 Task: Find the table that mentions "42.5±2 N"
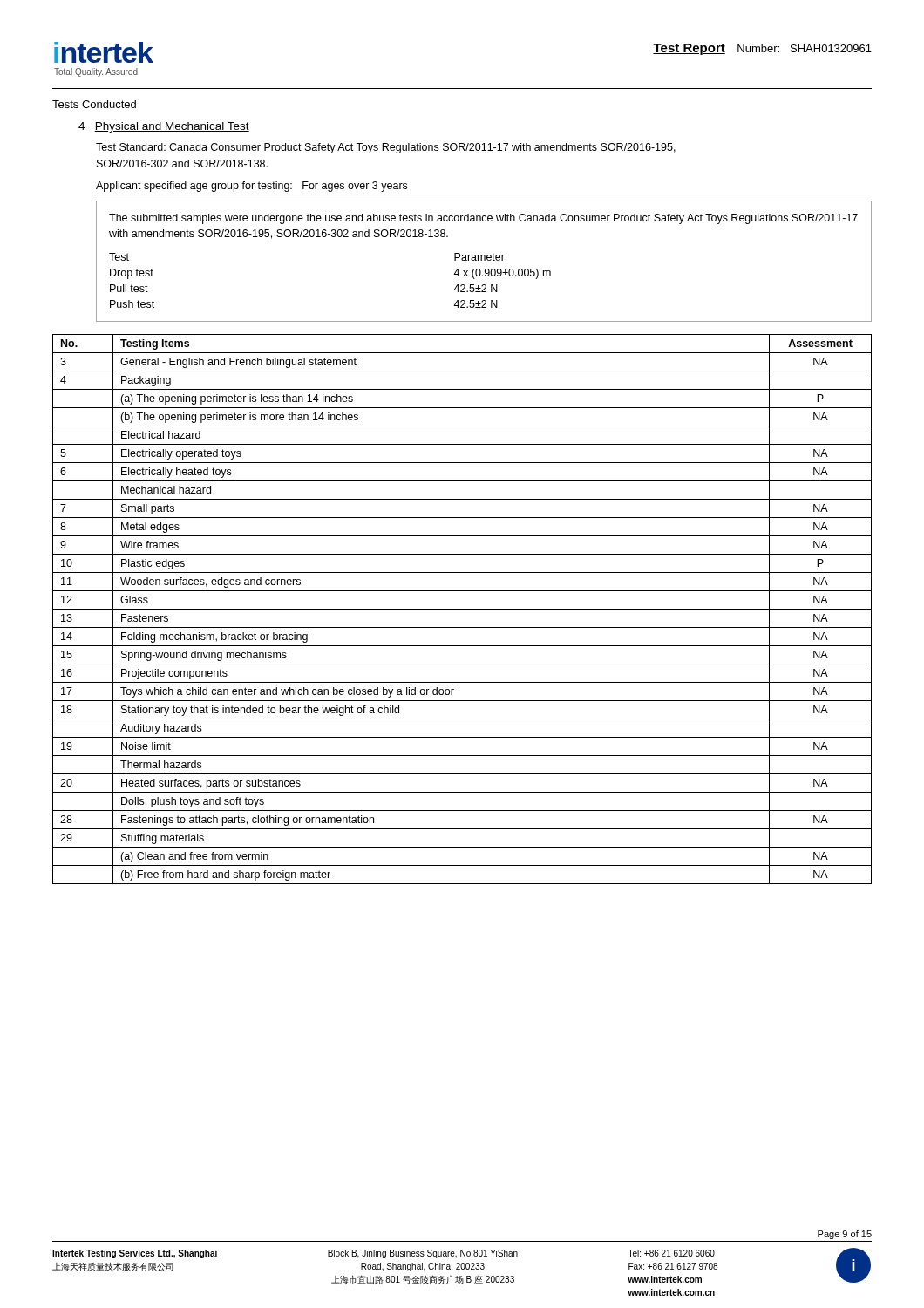coord(484,261)
